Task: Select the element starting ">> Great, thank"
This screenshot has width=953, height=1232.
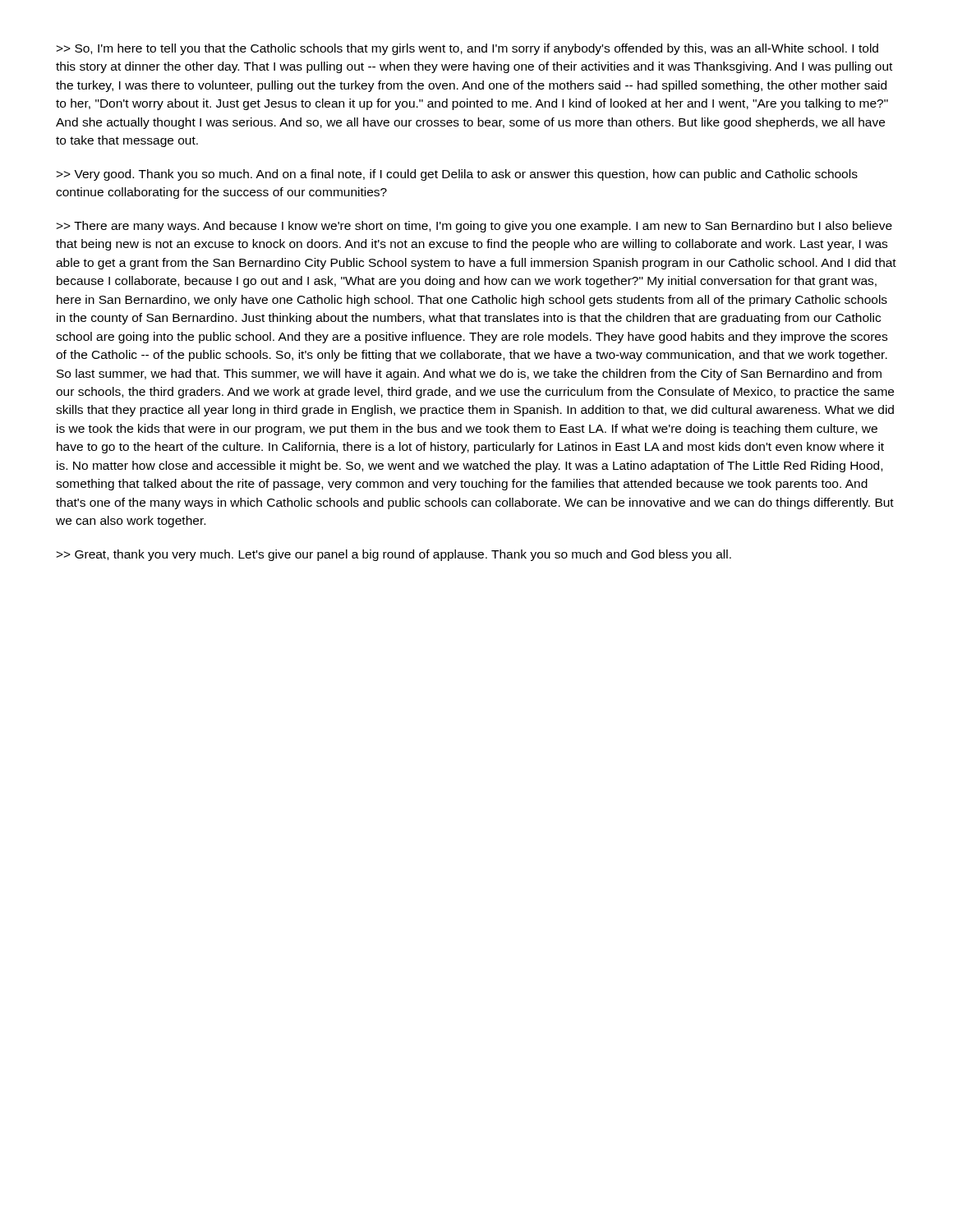Action: pos(394,554)
